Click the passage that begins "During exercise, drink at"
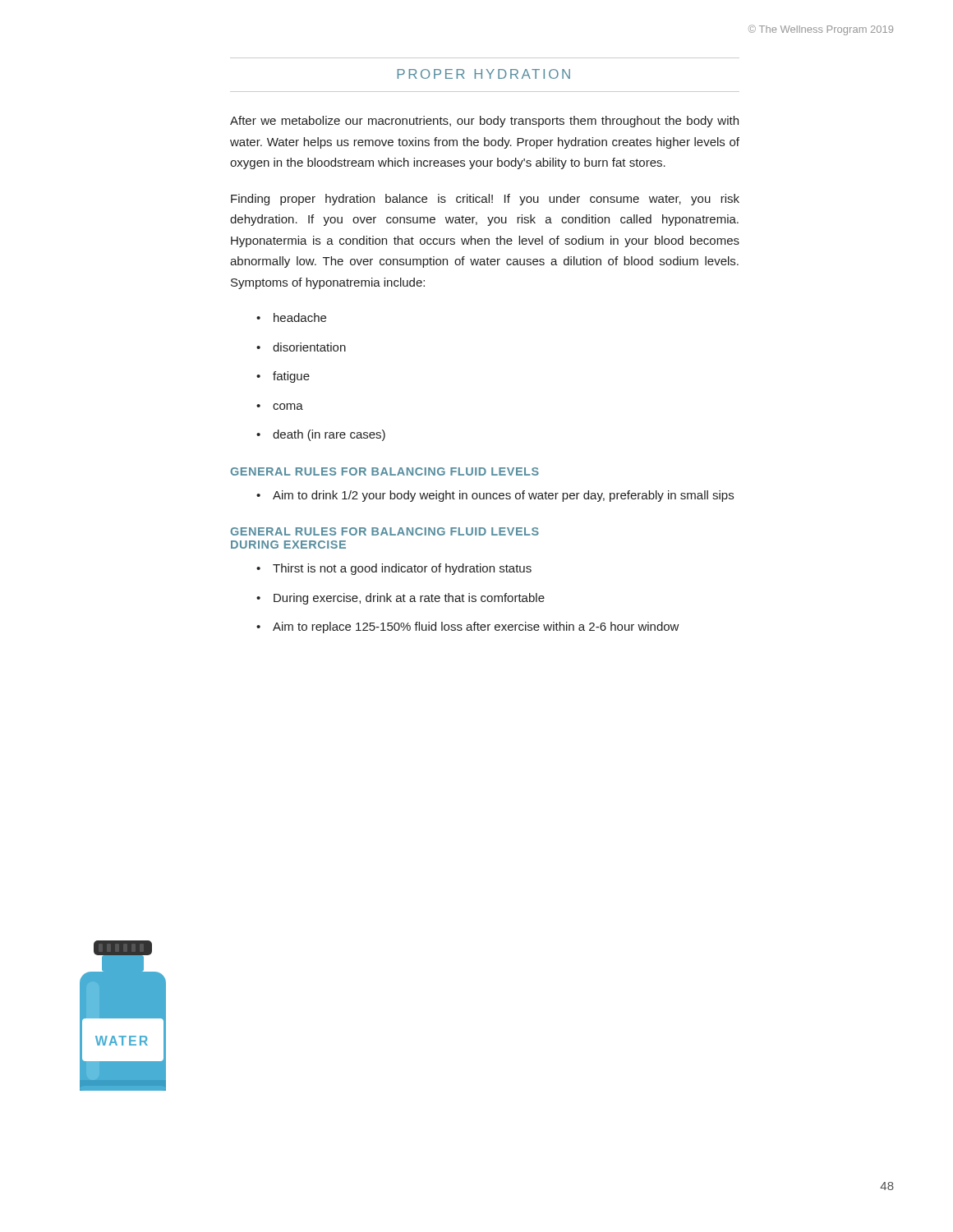Screen dimensions: 1232x953 pos(409,597)
